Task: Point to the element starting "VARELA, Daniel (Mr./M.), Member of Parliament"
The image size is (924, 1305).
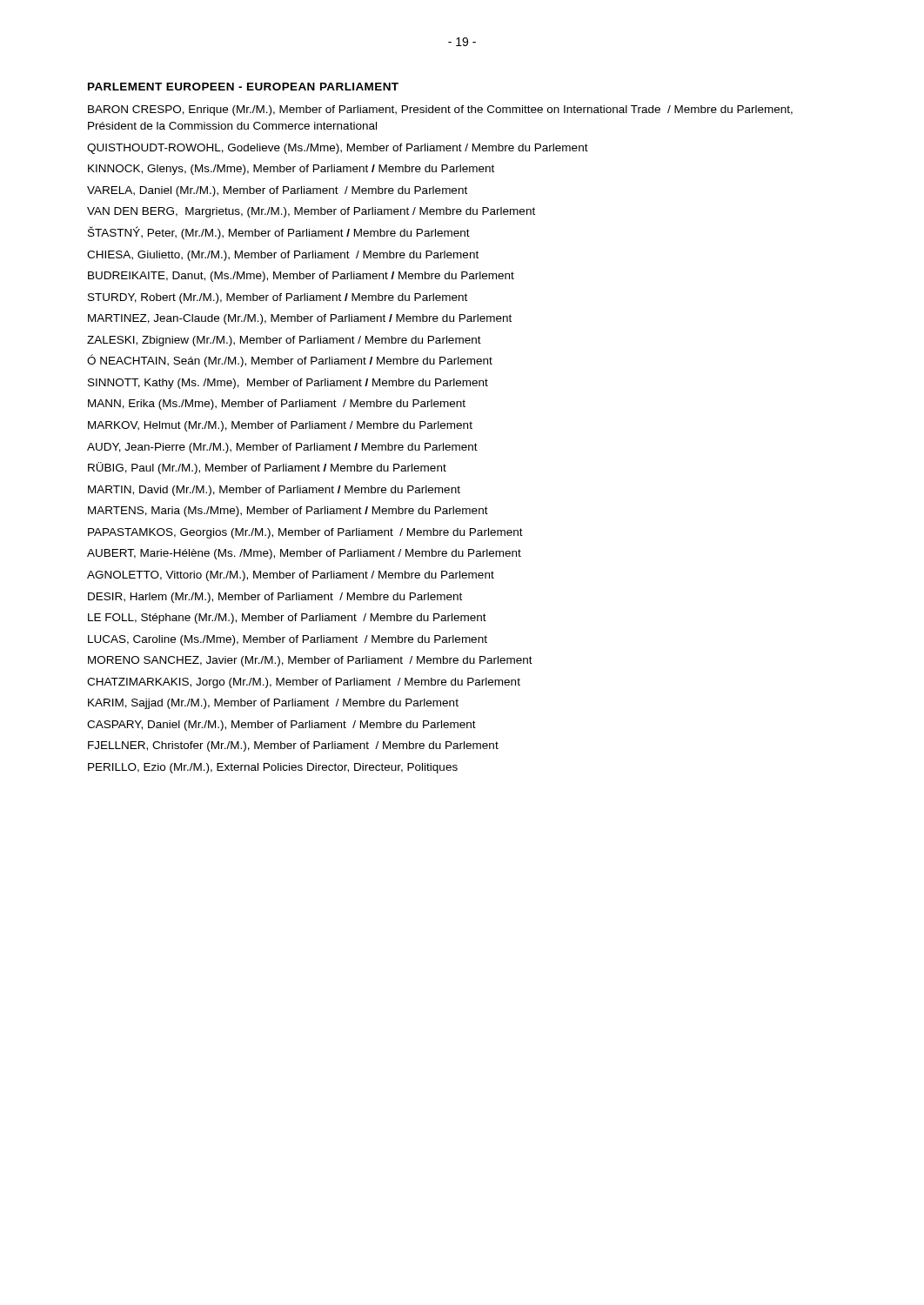Action: 277,190
